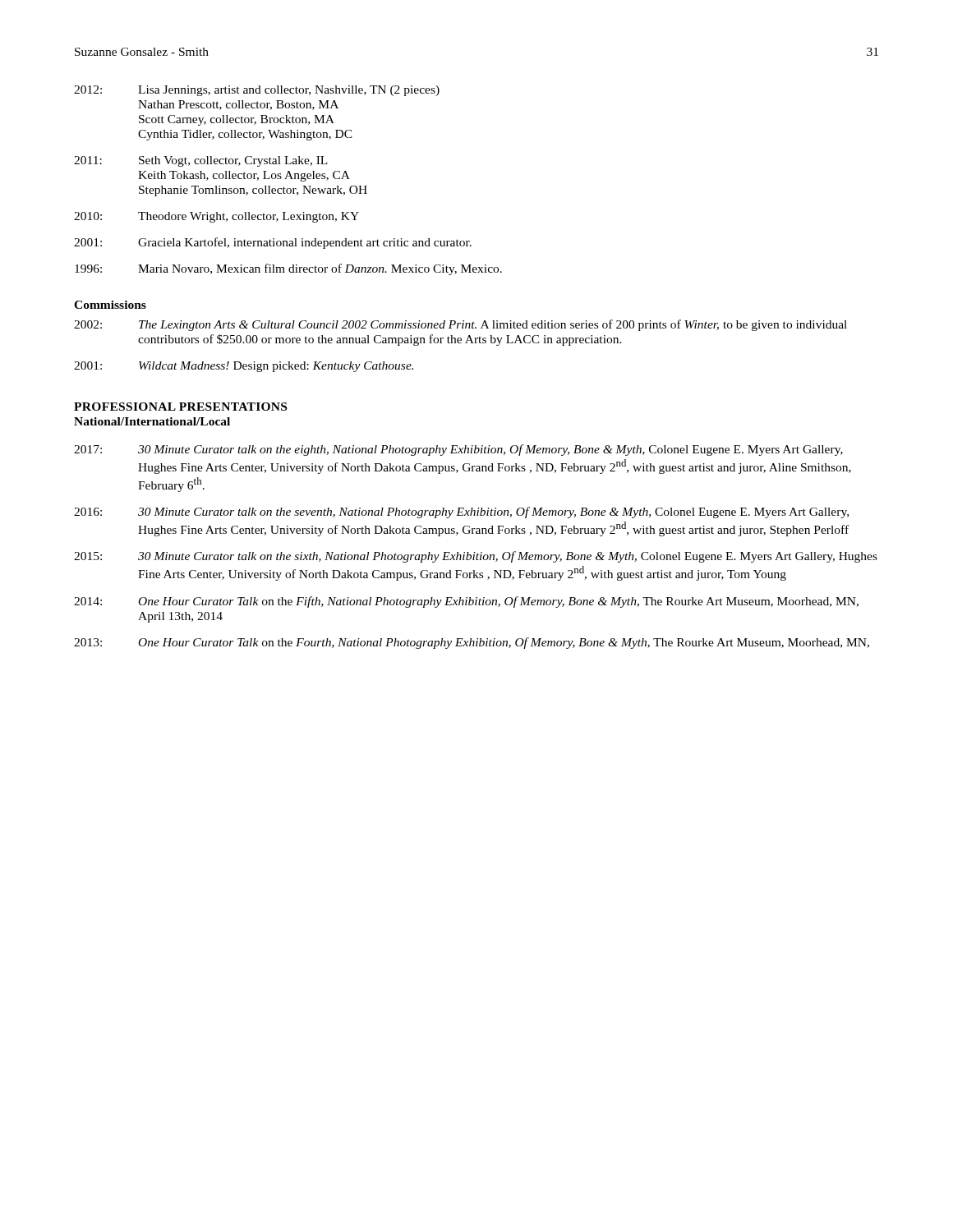
Task: Point to the block beginning "2013: One Hour Curator"
Action: pyautogui.click(x=476, y=642)
